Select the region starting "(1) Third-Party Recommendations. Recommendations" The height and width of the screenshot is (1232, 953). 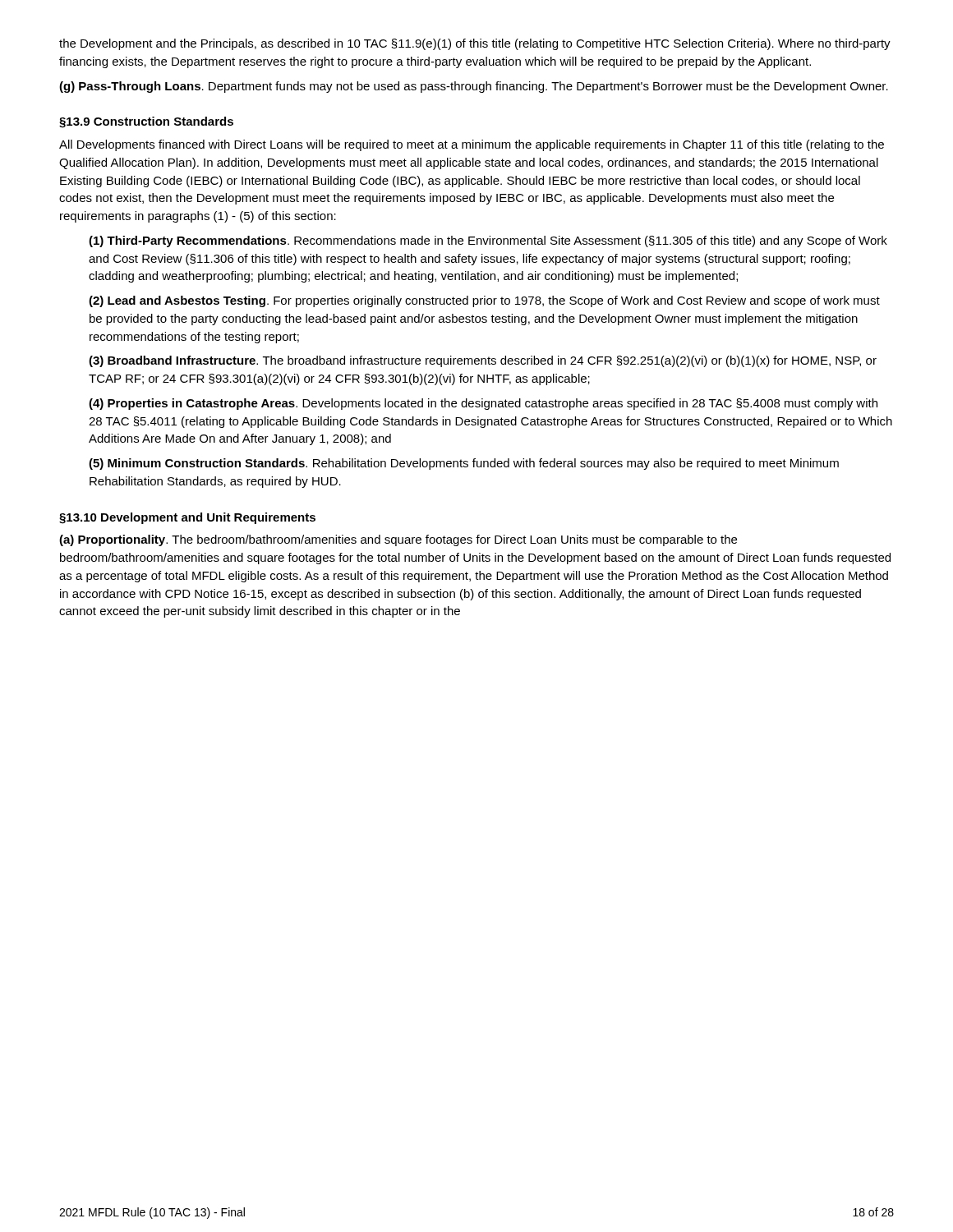click(488, 258)
